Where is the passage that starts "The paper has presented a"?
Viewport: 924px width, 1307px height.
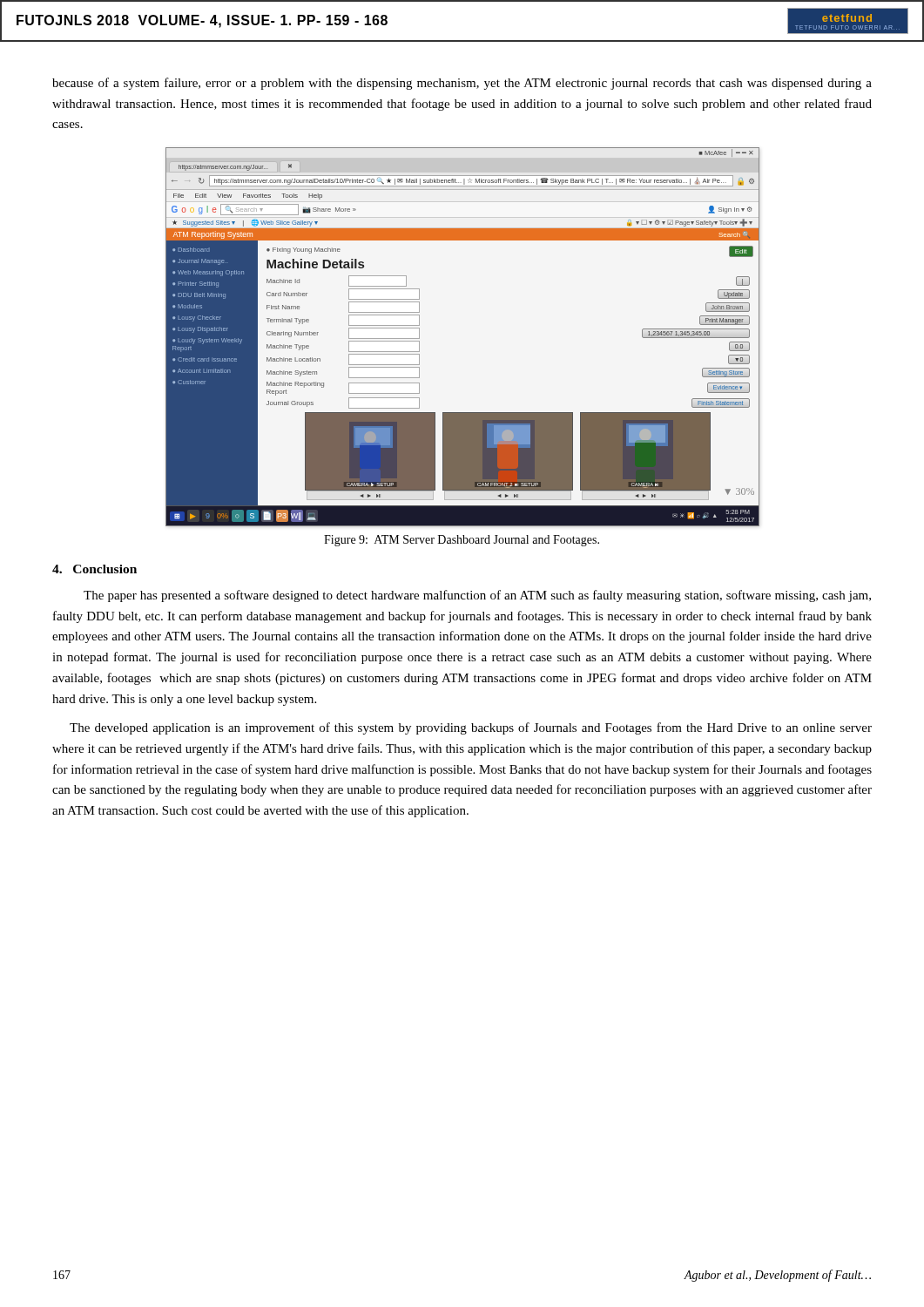462,647
